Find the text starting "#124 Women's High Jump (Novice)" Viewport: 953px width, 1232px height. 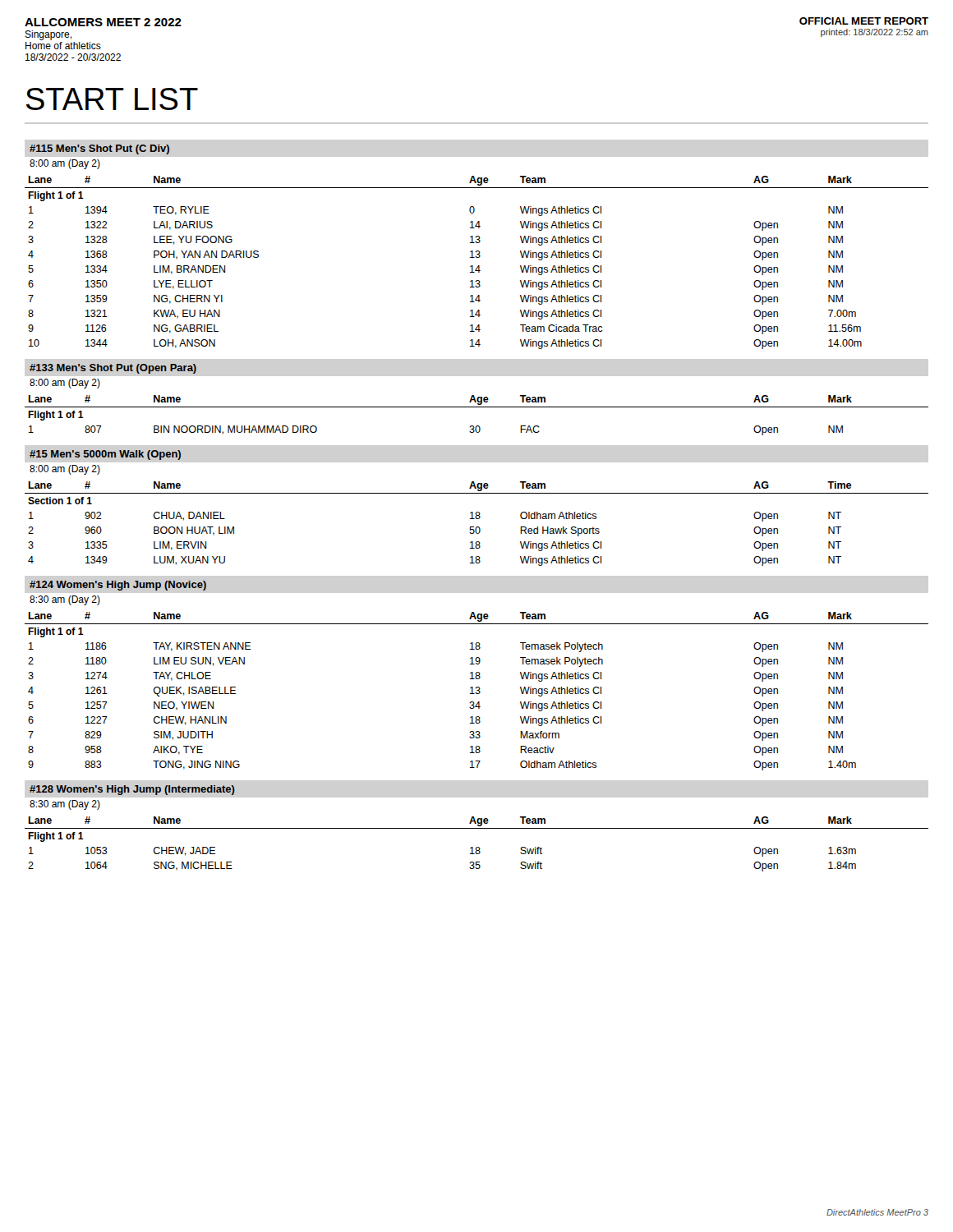pos(118,584)
